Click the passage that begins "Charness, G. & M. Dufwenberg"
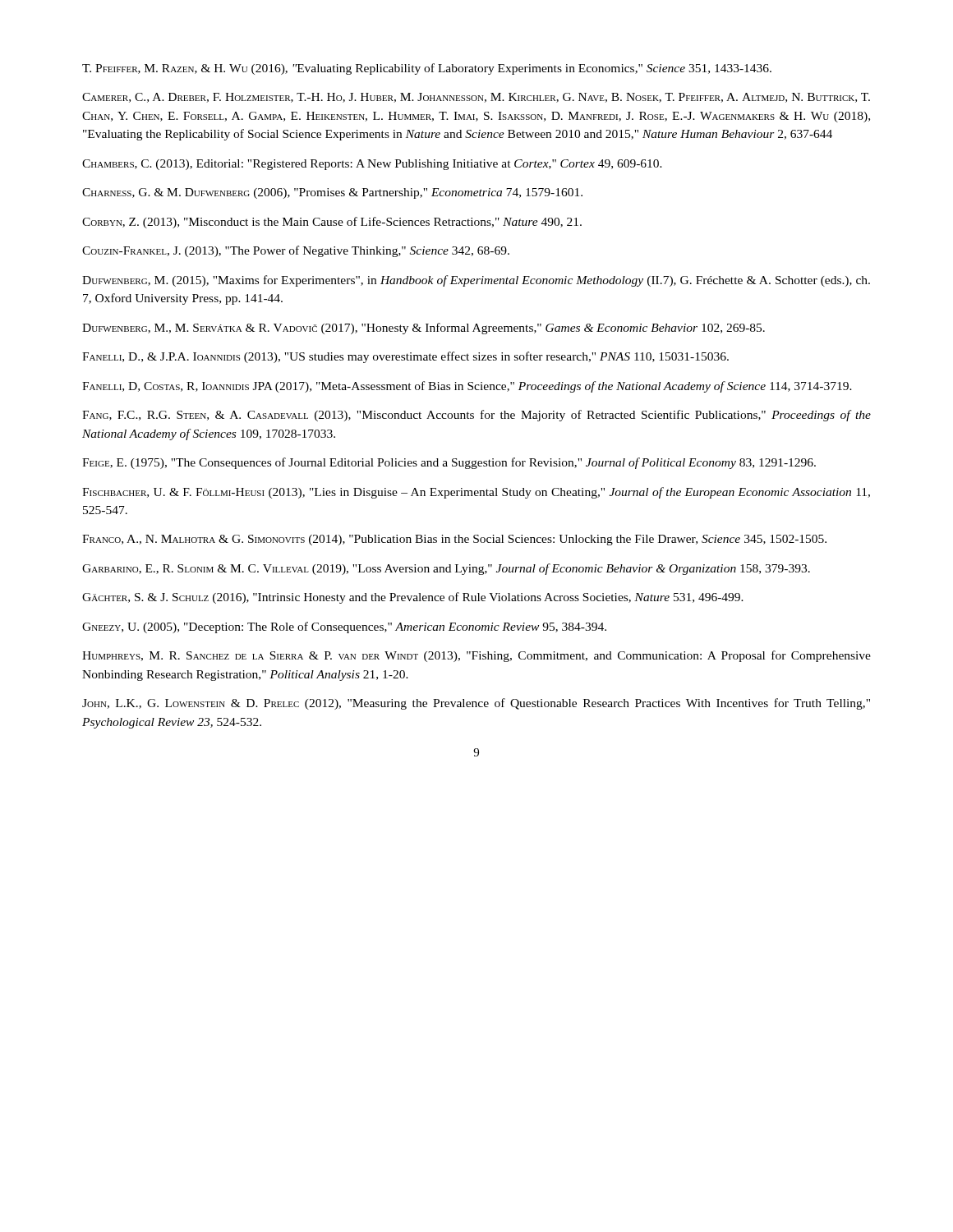Image resolution: width=953 pixels, height=1232 pixels. click(333, 192)
